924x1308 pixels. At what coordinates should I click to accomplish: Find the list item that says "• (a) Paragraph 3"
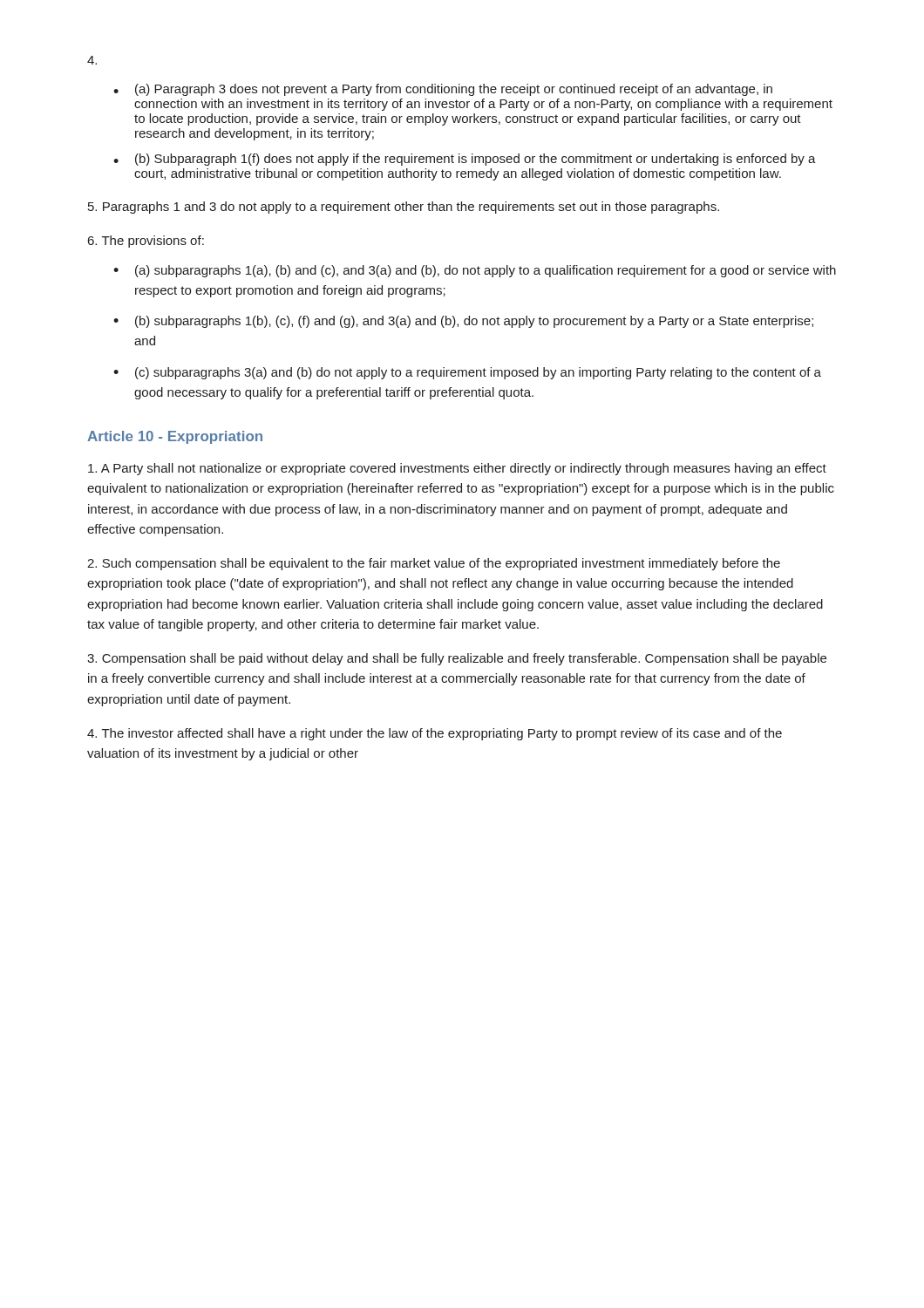(x=475, y=111)
